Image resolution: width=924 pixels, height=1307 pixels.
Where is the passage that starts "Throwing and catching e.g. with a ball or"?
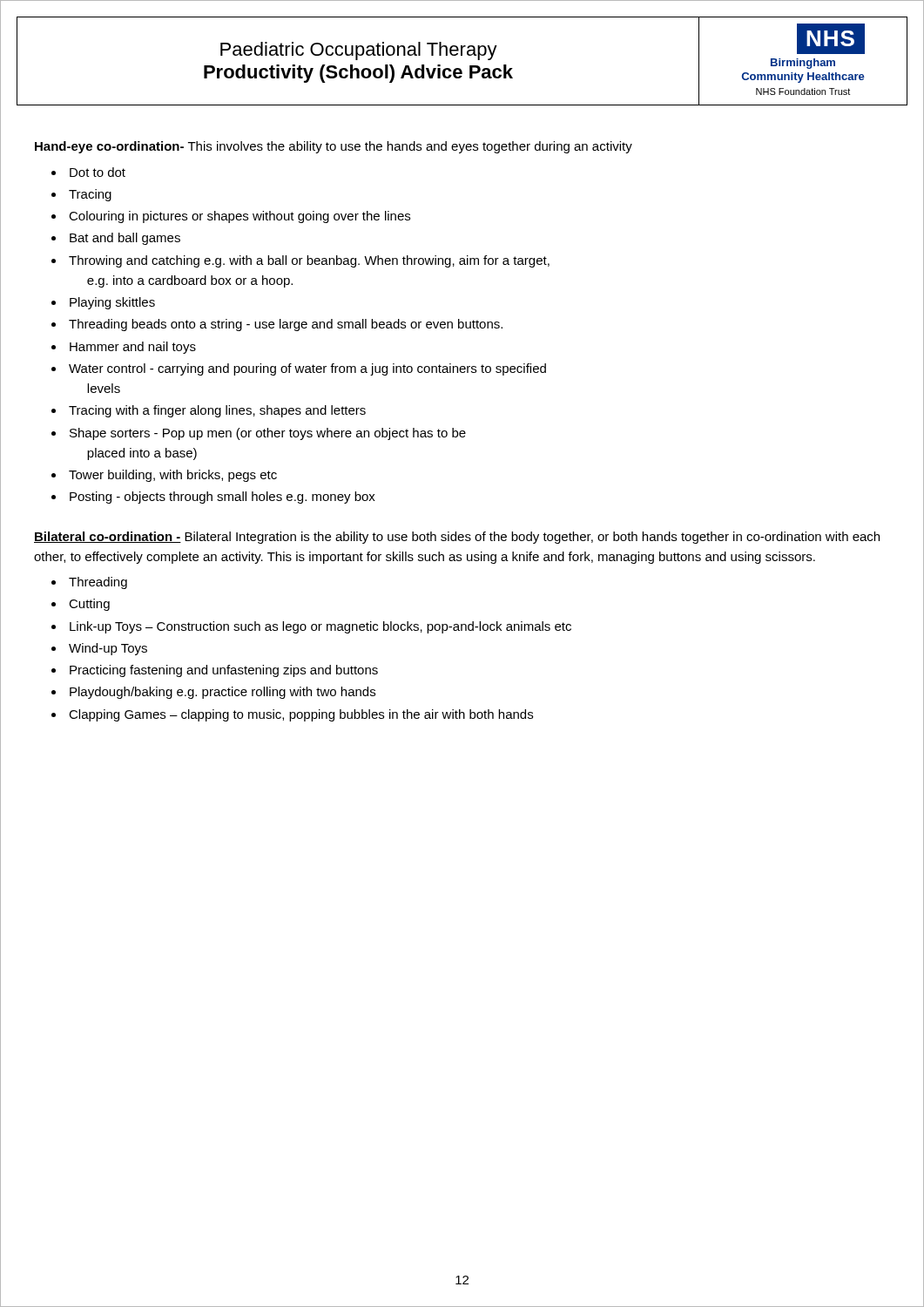310,270
